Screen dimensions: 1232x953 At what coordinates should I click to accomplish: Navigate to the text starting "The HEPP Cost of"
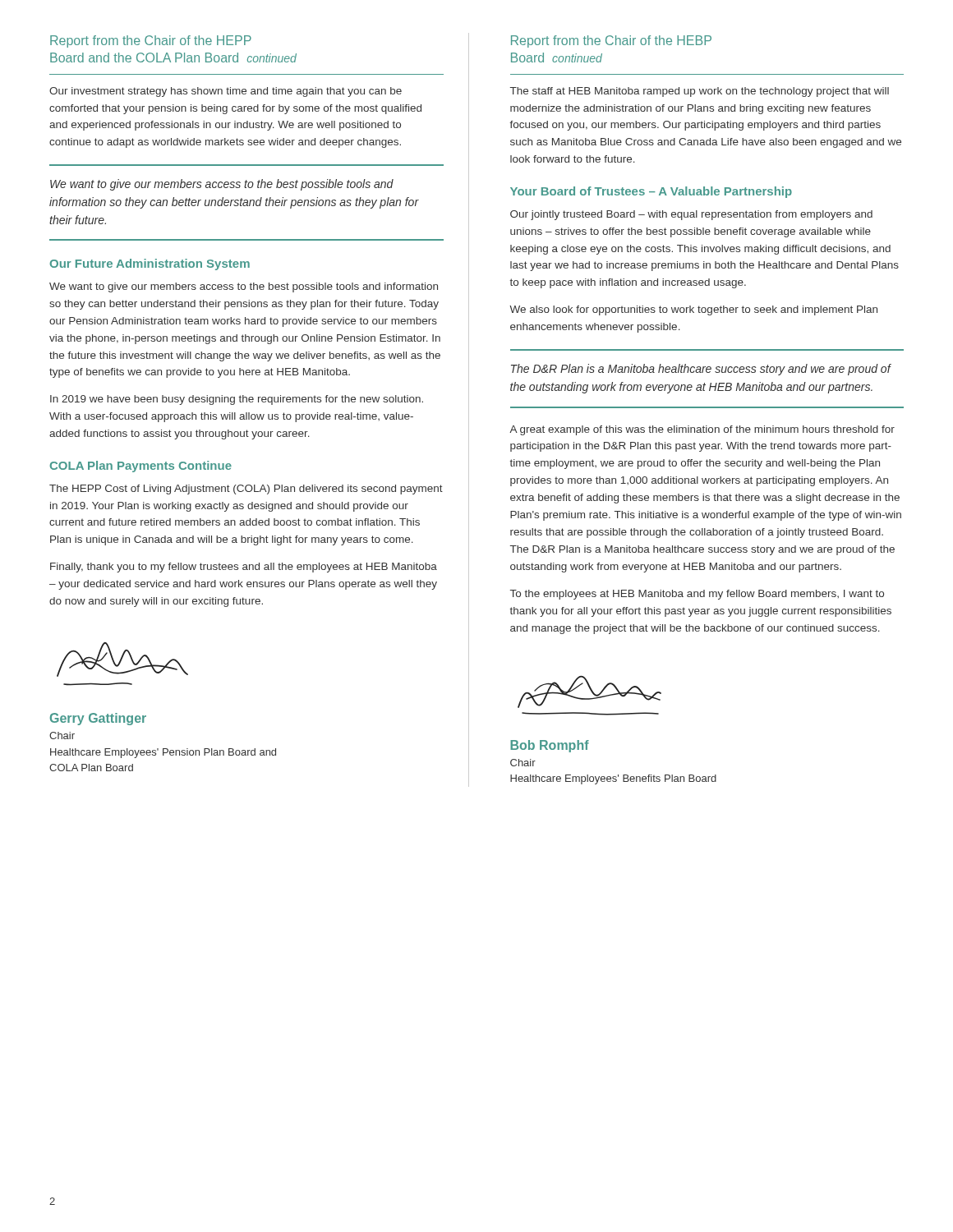246,514
